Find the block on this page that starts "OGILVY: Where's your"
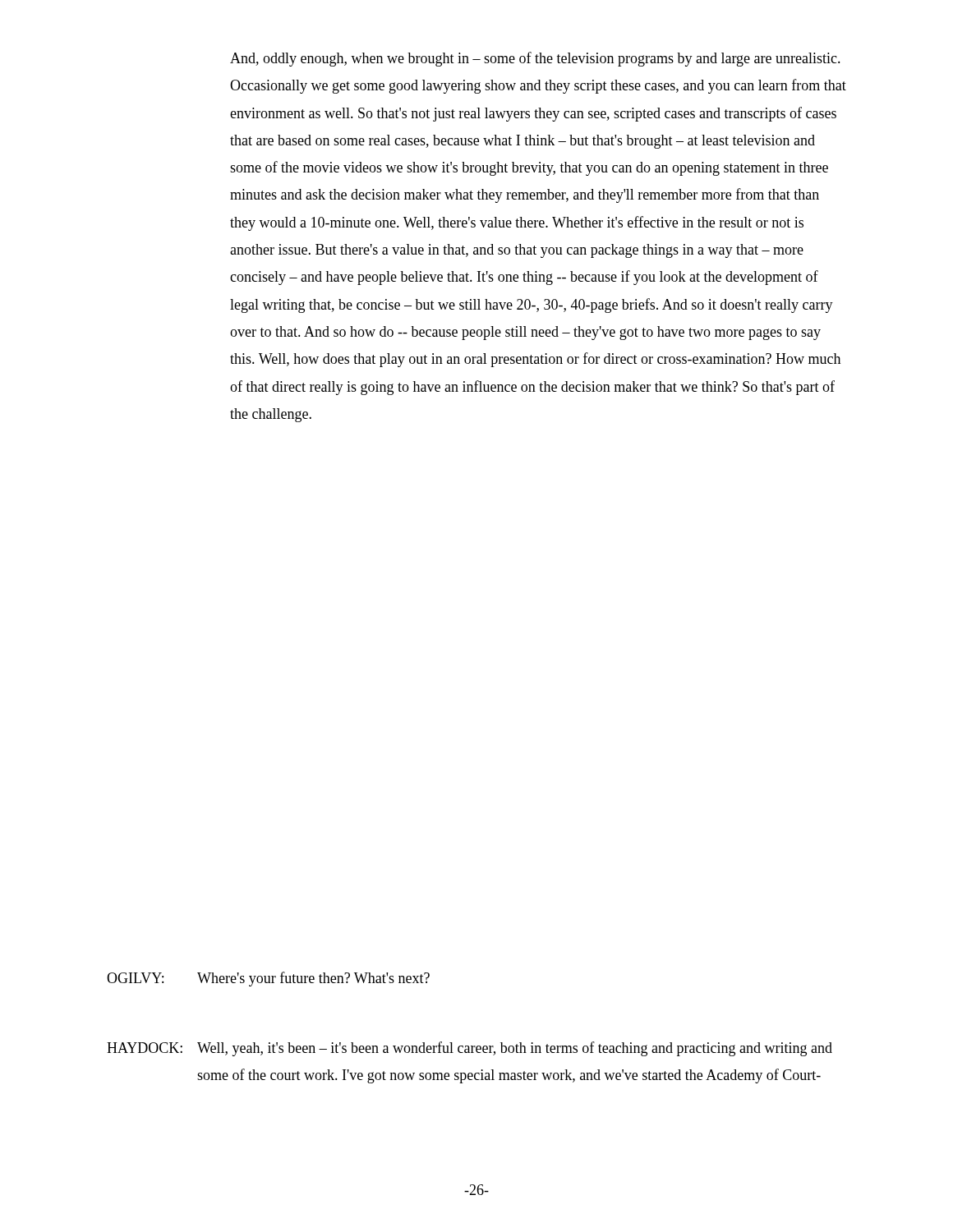 [x=268, y=979]
